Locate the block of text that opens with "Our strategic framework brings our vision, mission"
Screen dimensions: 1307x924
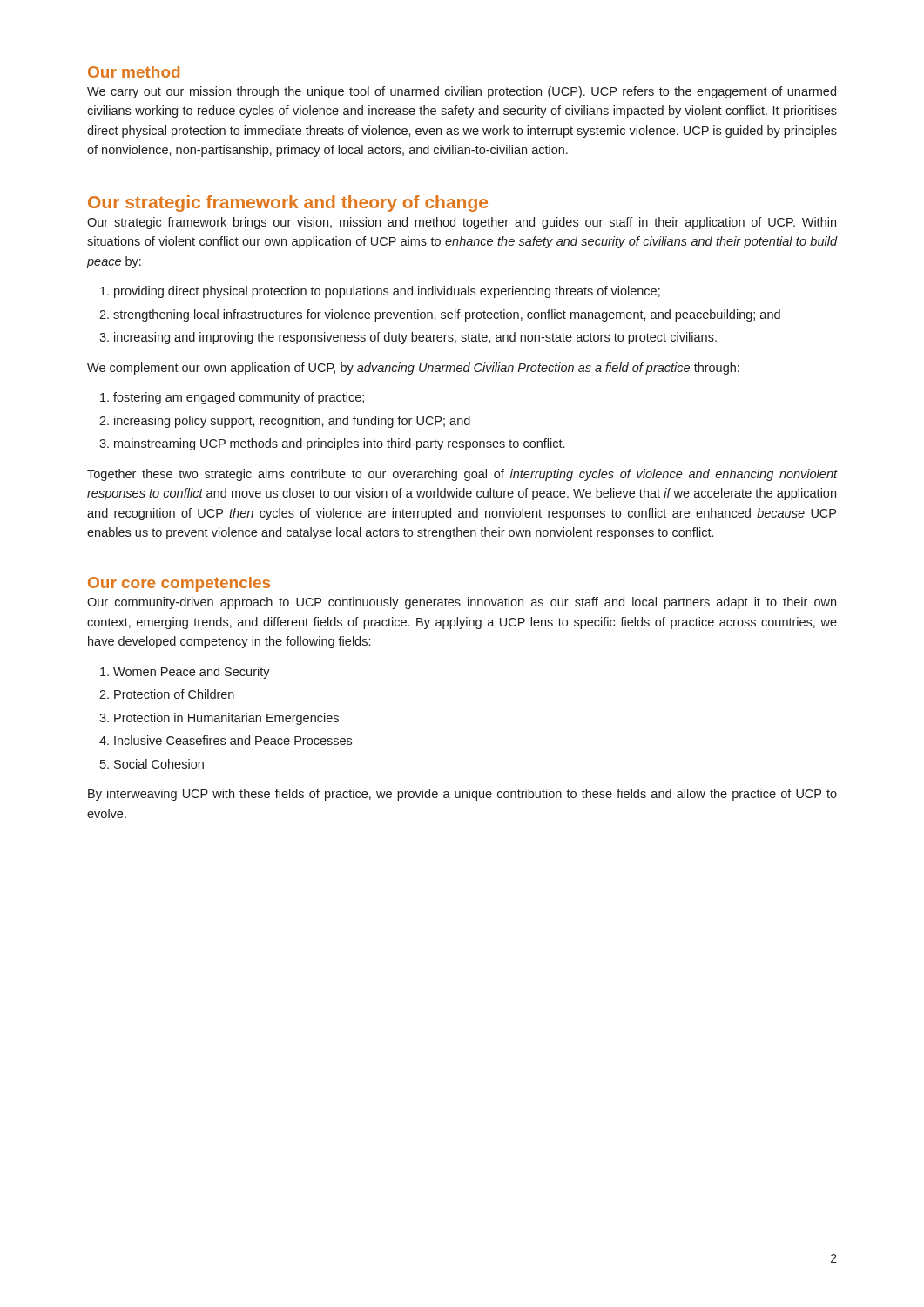click(x=462, y=242)
